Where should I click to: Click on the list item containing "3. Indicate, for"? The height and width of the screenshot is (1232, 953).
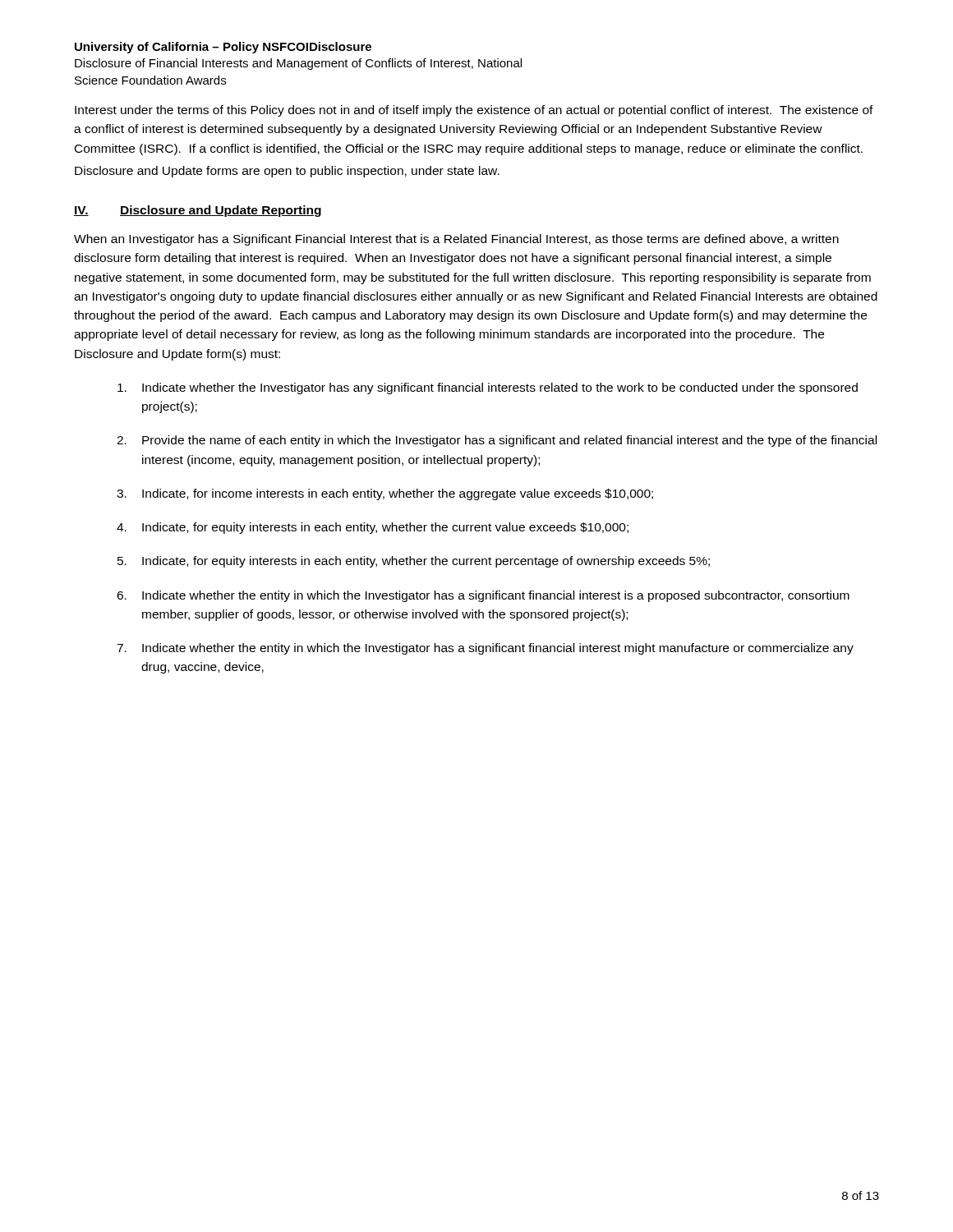coord(498,493)
